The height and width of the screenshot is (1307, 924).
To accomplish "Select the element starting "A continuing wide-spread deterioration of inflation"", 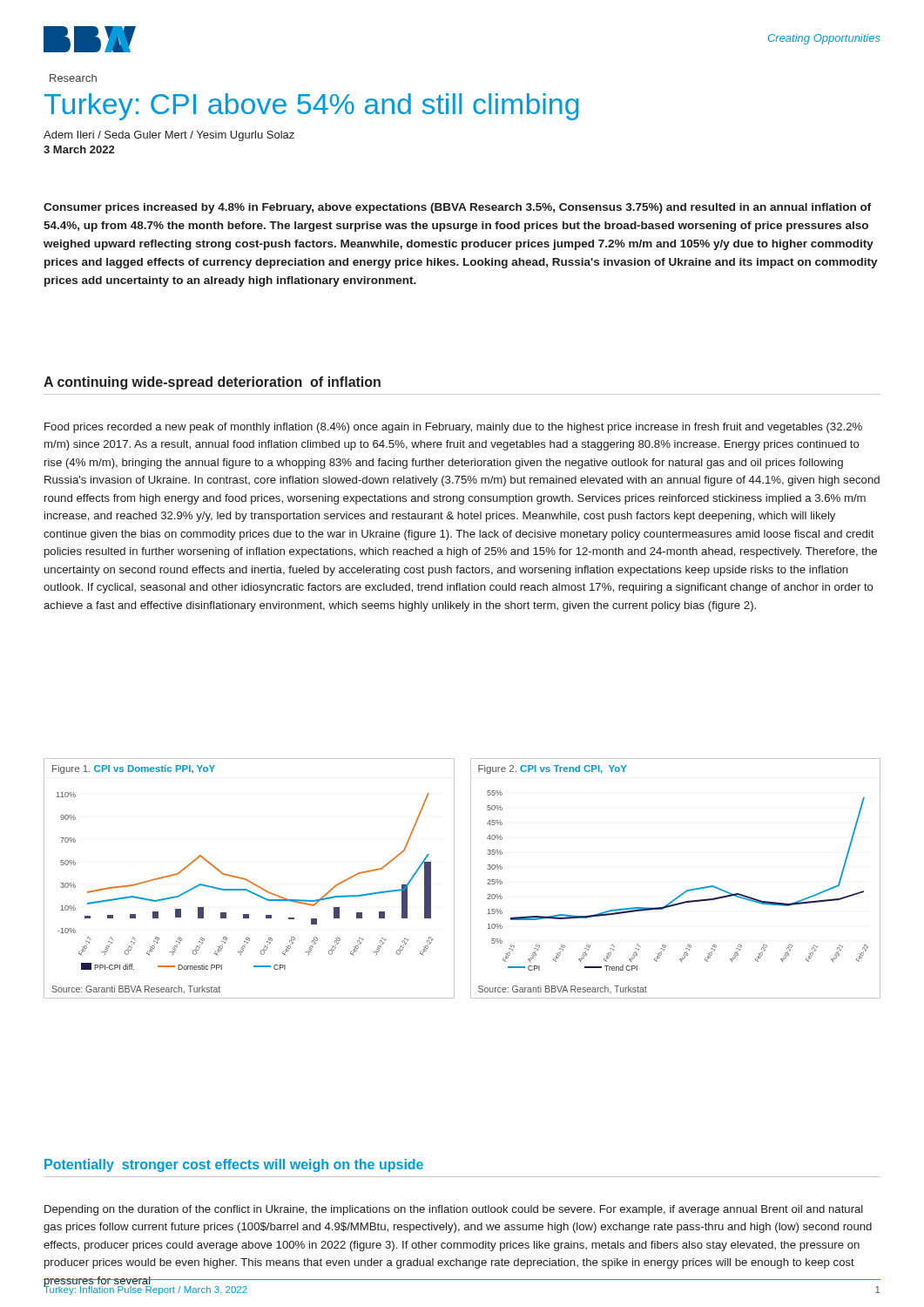I will tap(462, 385).
